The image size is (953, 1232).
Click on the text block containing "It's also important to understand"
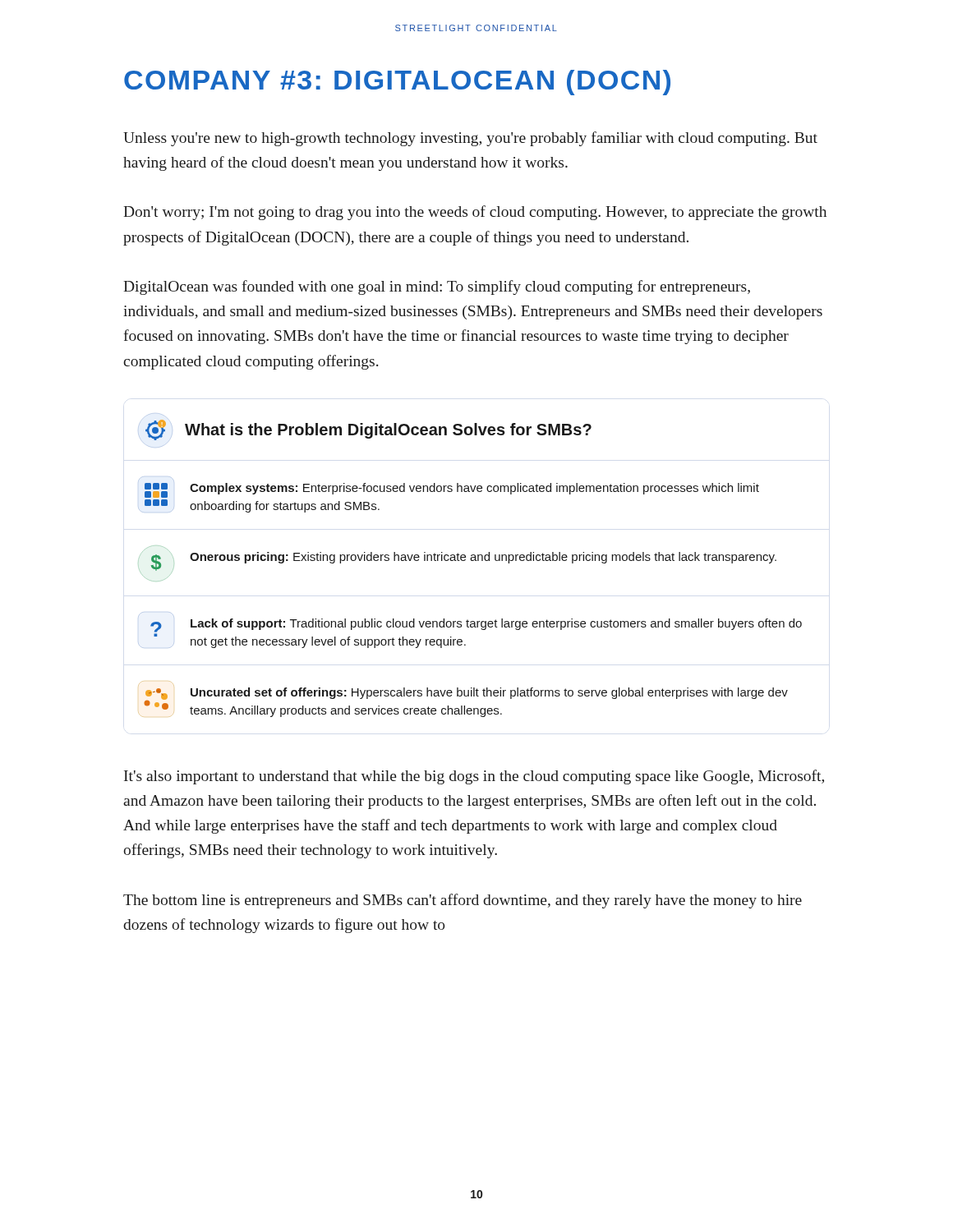coord(474,813)
